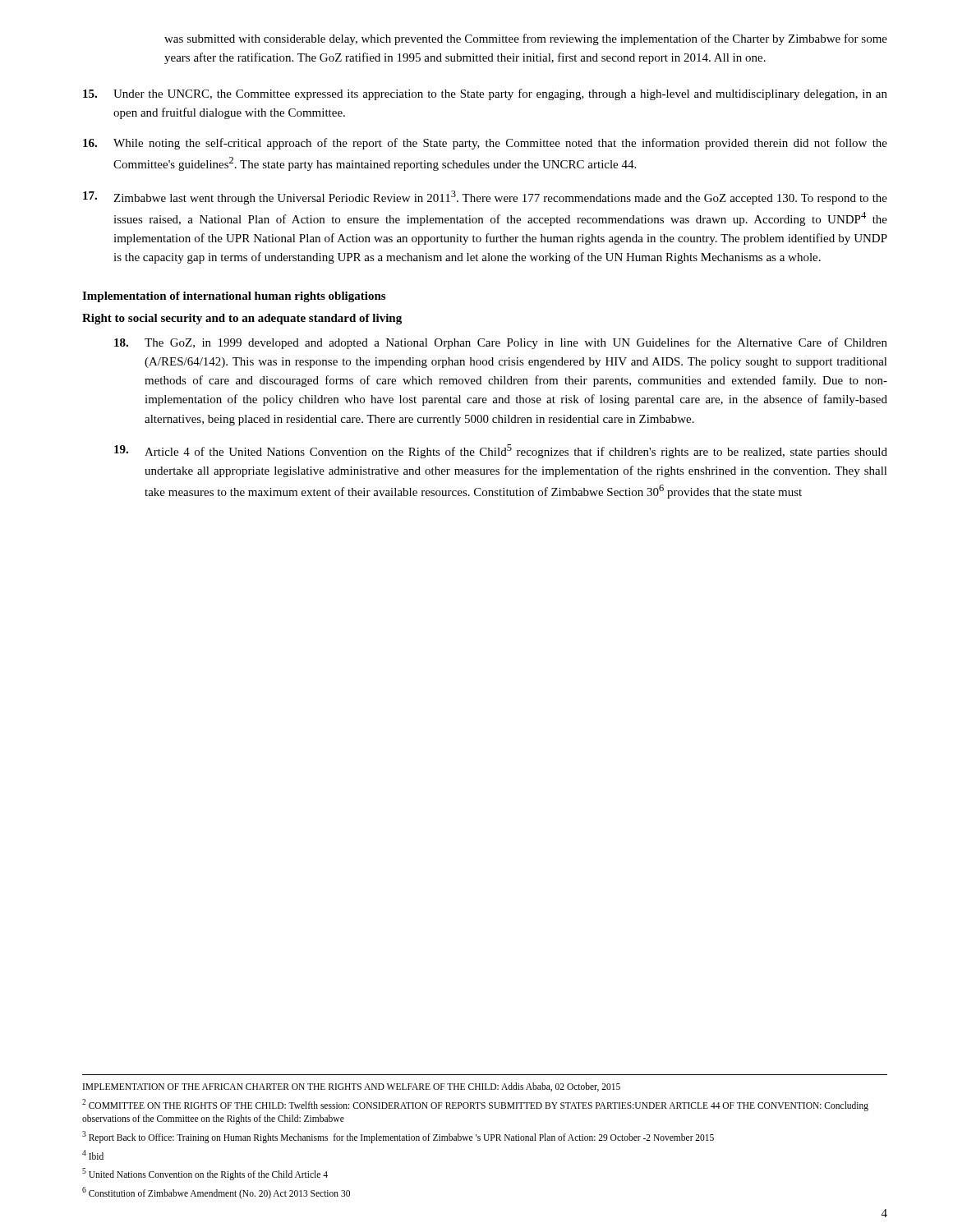Screen dimensions: 1232x953
Task: Navigate to the text block starting "was submitted with considerable delay,"
Action: [526, 48]
